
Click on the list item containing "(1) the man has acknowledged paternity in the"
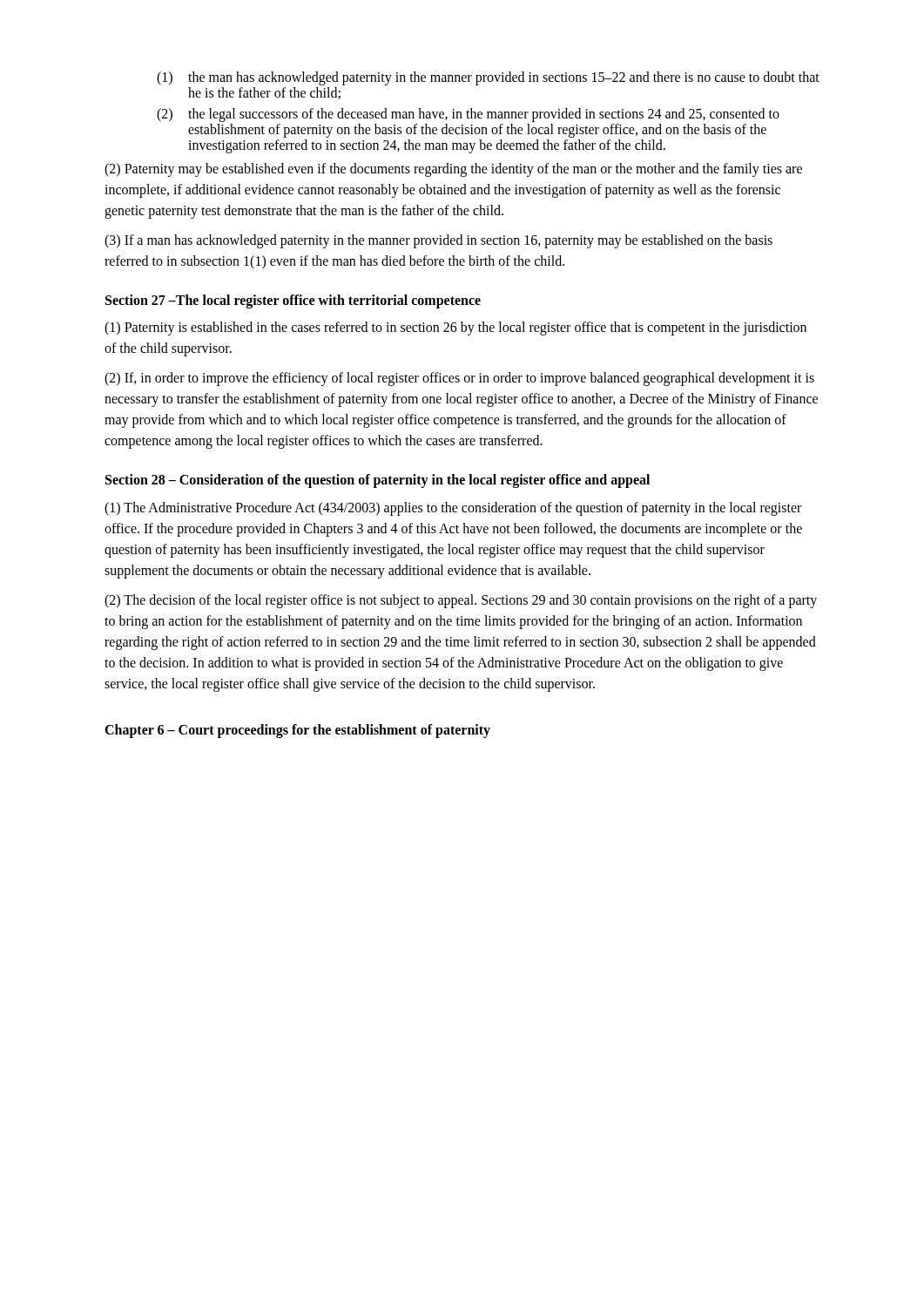488,85
